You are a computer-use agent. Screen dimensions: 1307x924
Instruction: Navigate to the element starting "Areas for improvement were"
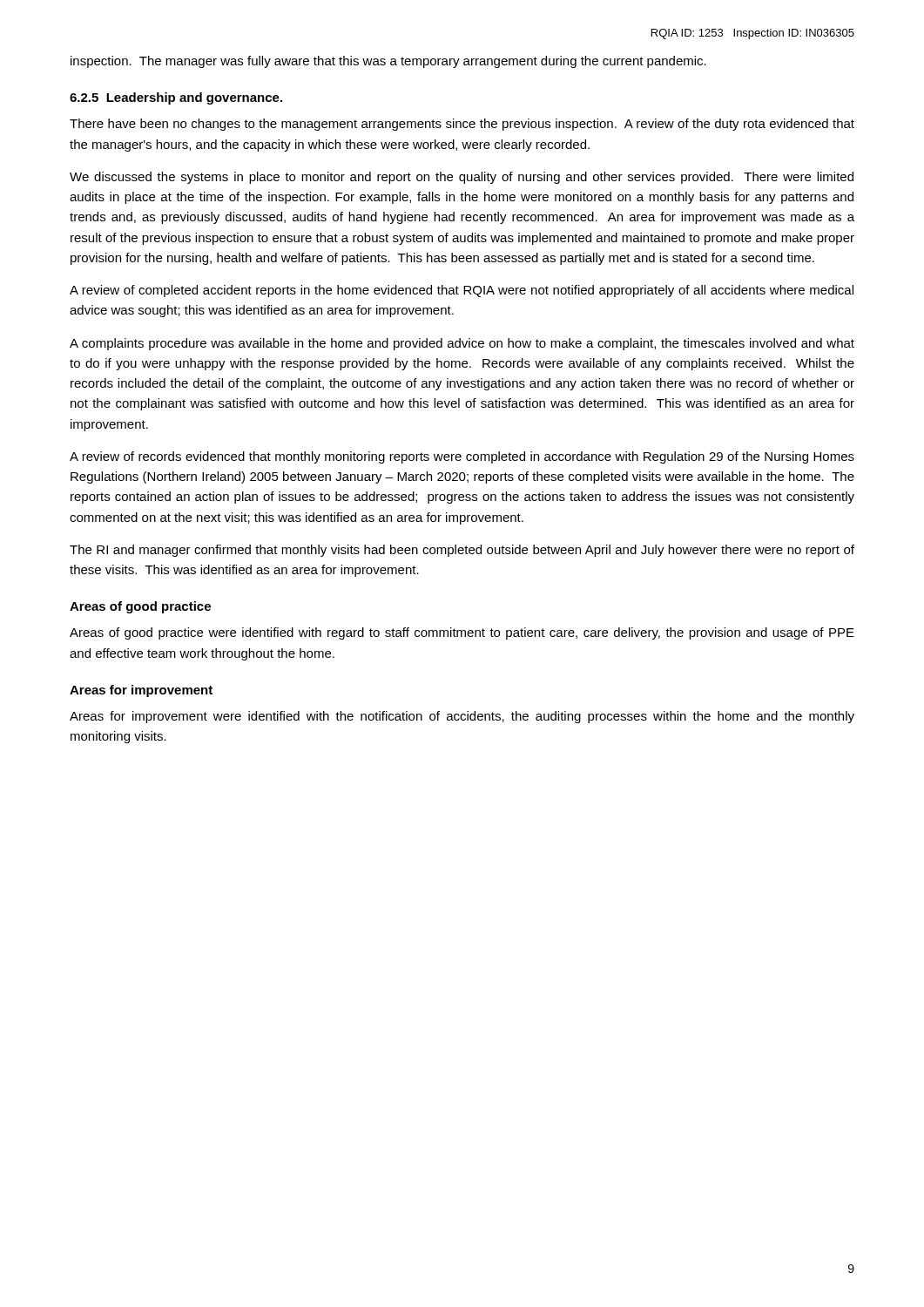point(462,726)
